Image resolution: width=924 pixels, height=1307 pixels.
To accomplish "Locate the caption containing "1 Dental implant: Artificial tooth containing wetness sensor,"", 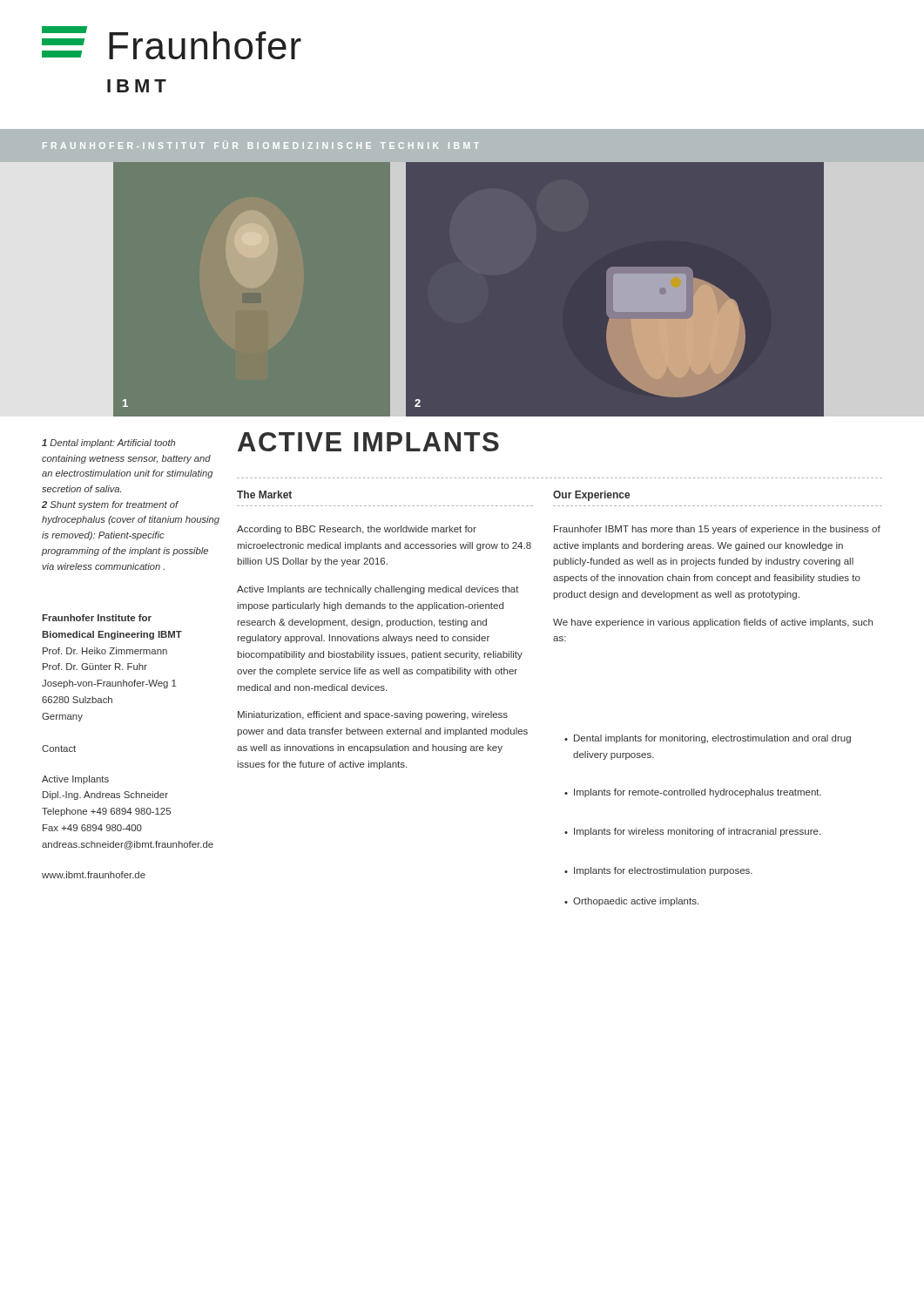I will 131,505.
